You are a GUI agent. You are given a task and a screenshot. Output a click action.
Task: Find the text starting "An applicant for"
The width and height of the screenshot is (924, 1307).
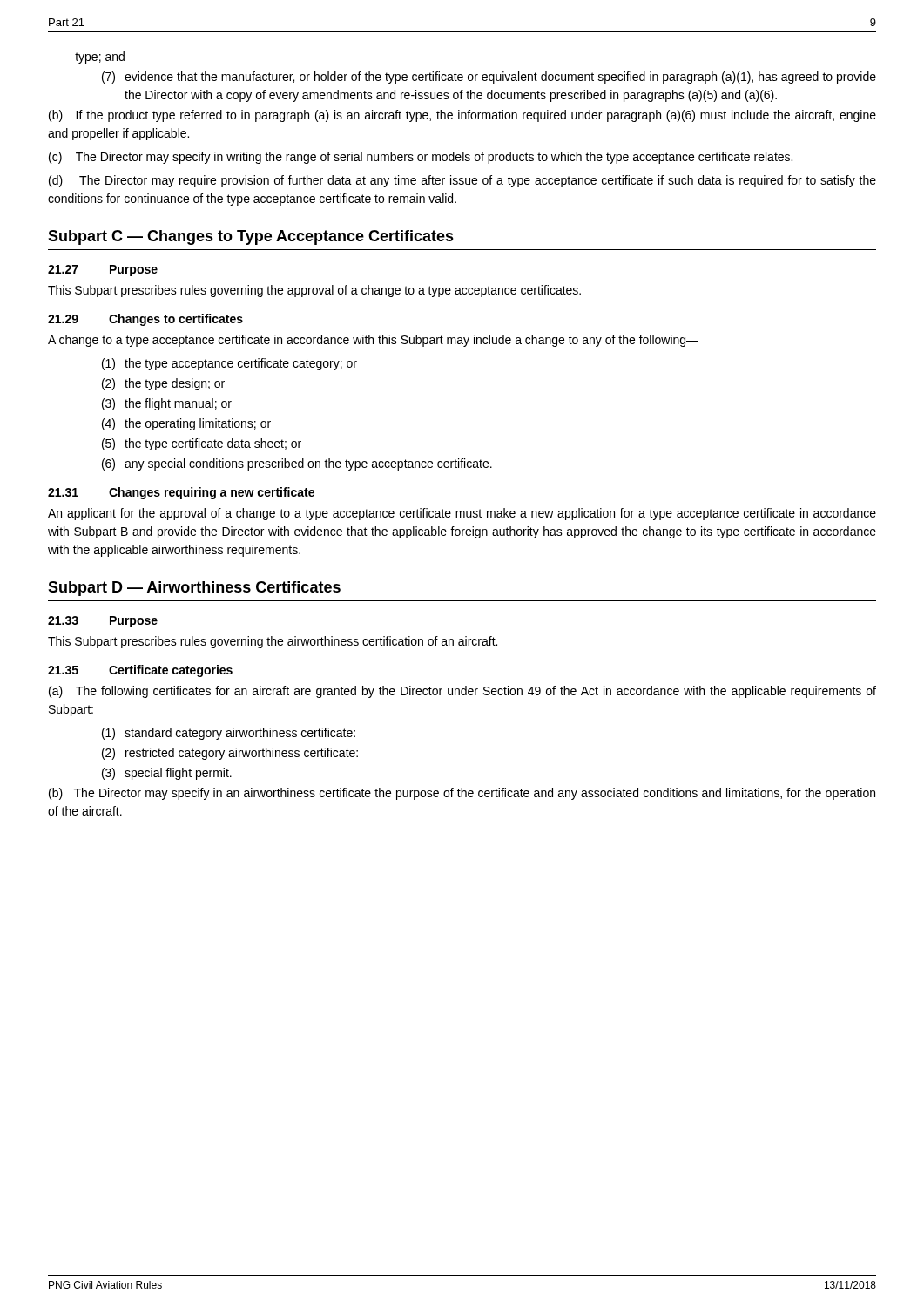click(x=462, y=531)
